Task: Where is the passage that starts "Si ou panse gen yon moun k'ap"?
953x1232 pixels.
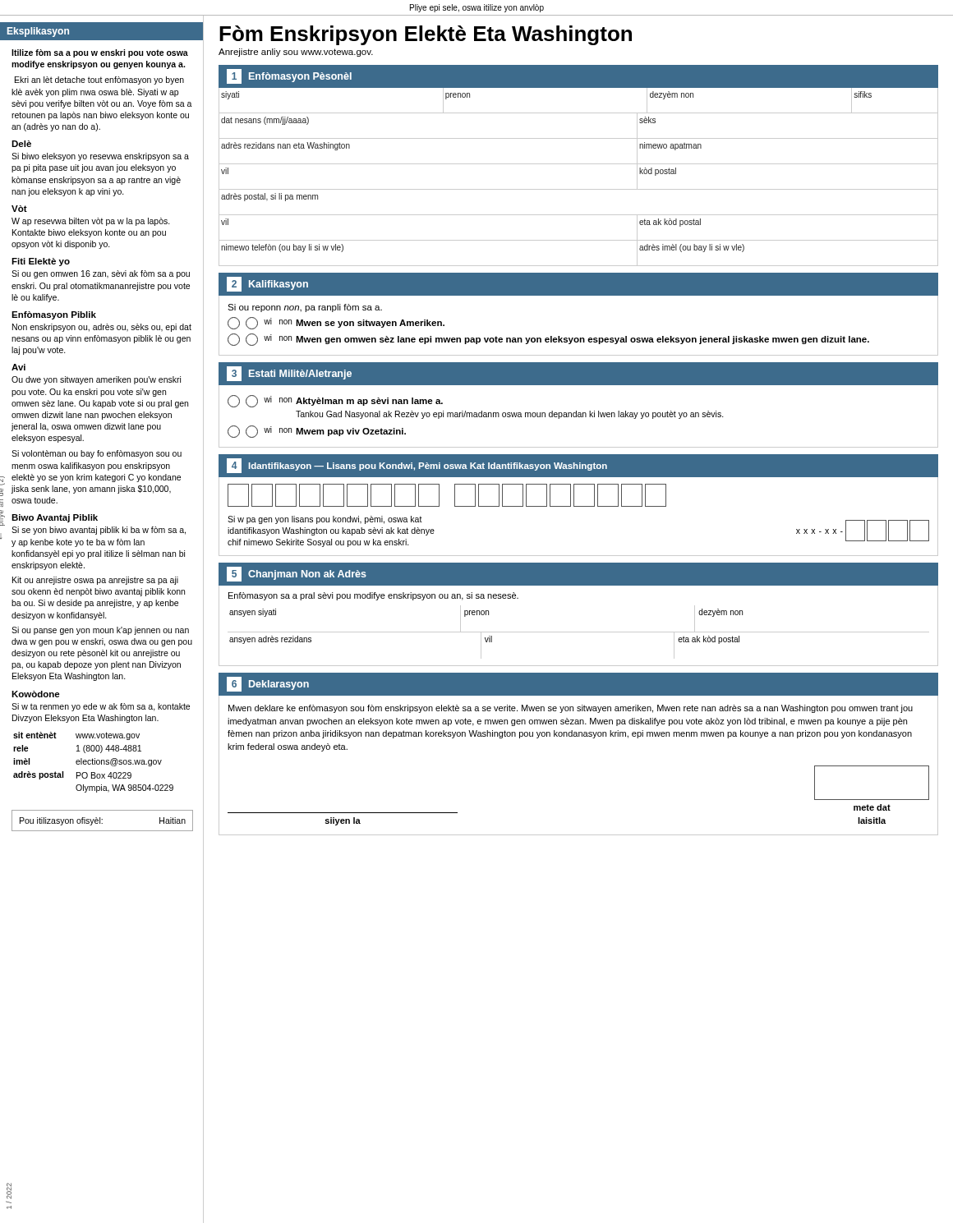Action: tap(102, 653)
